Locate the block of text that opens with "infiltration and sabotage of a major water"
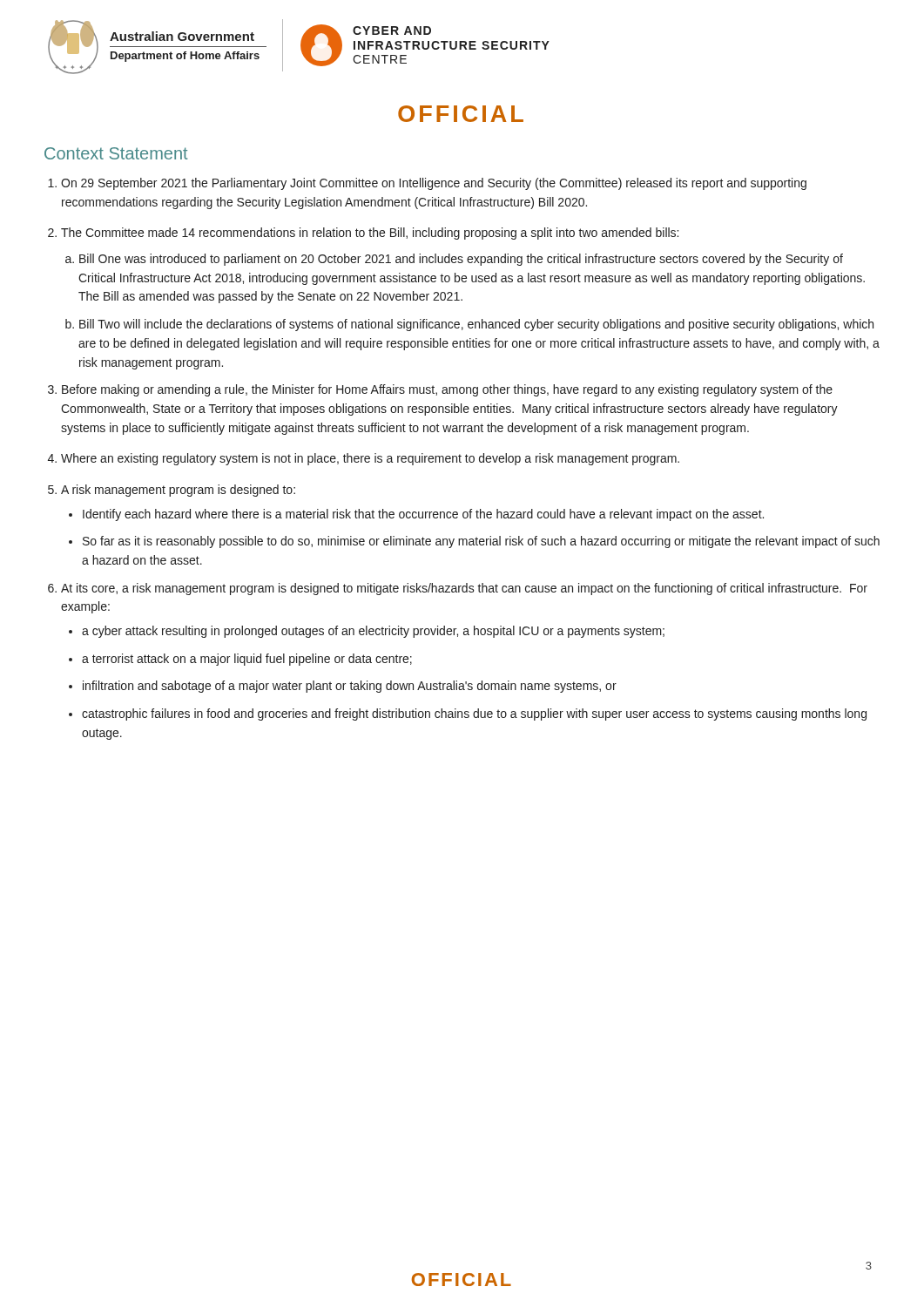The height and width of the screenshot is (1307, 924). coord(349,686)
